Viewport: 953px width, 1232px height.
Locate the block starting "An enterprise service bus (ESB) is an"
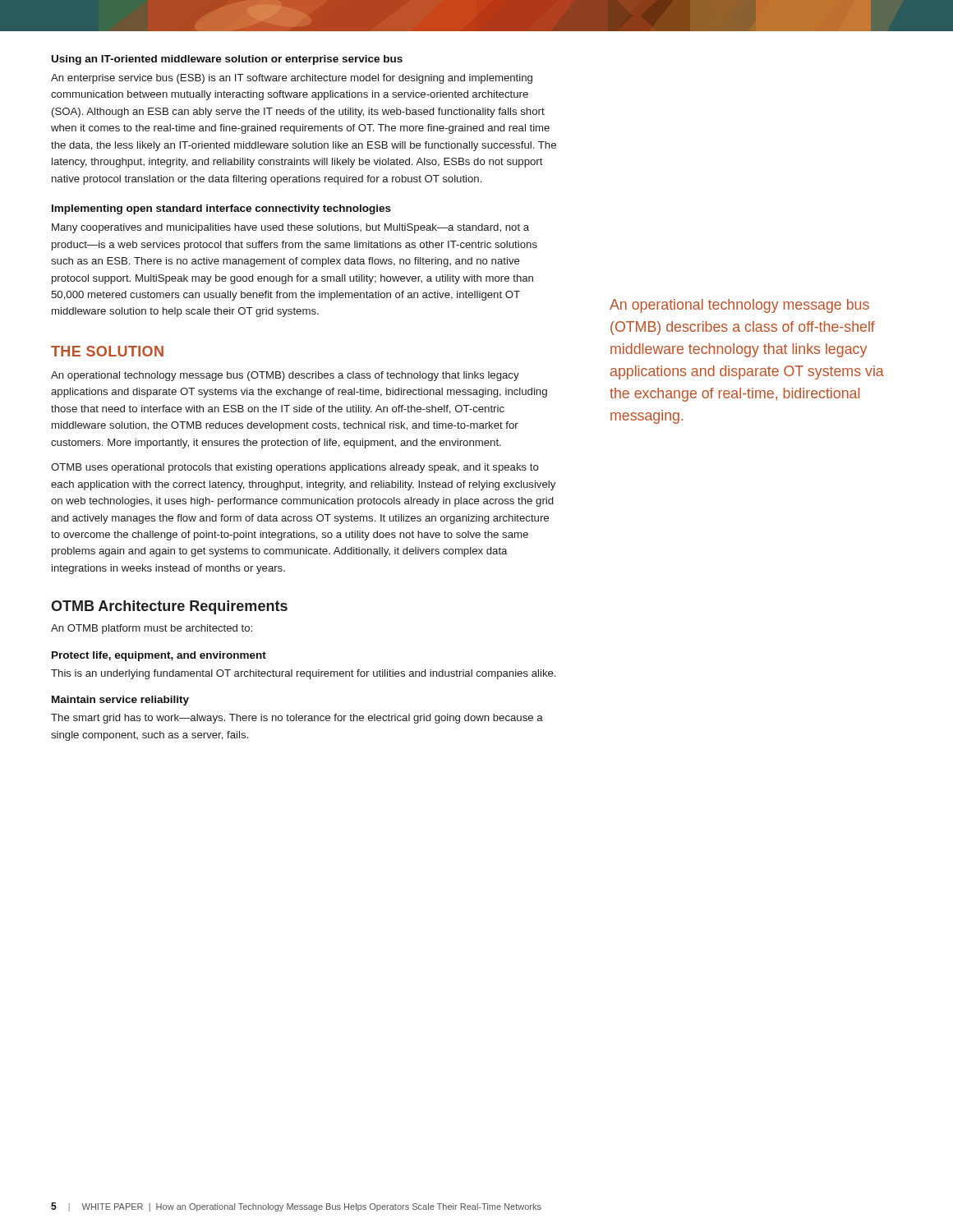pyautogui.click(x=304, y=128)
